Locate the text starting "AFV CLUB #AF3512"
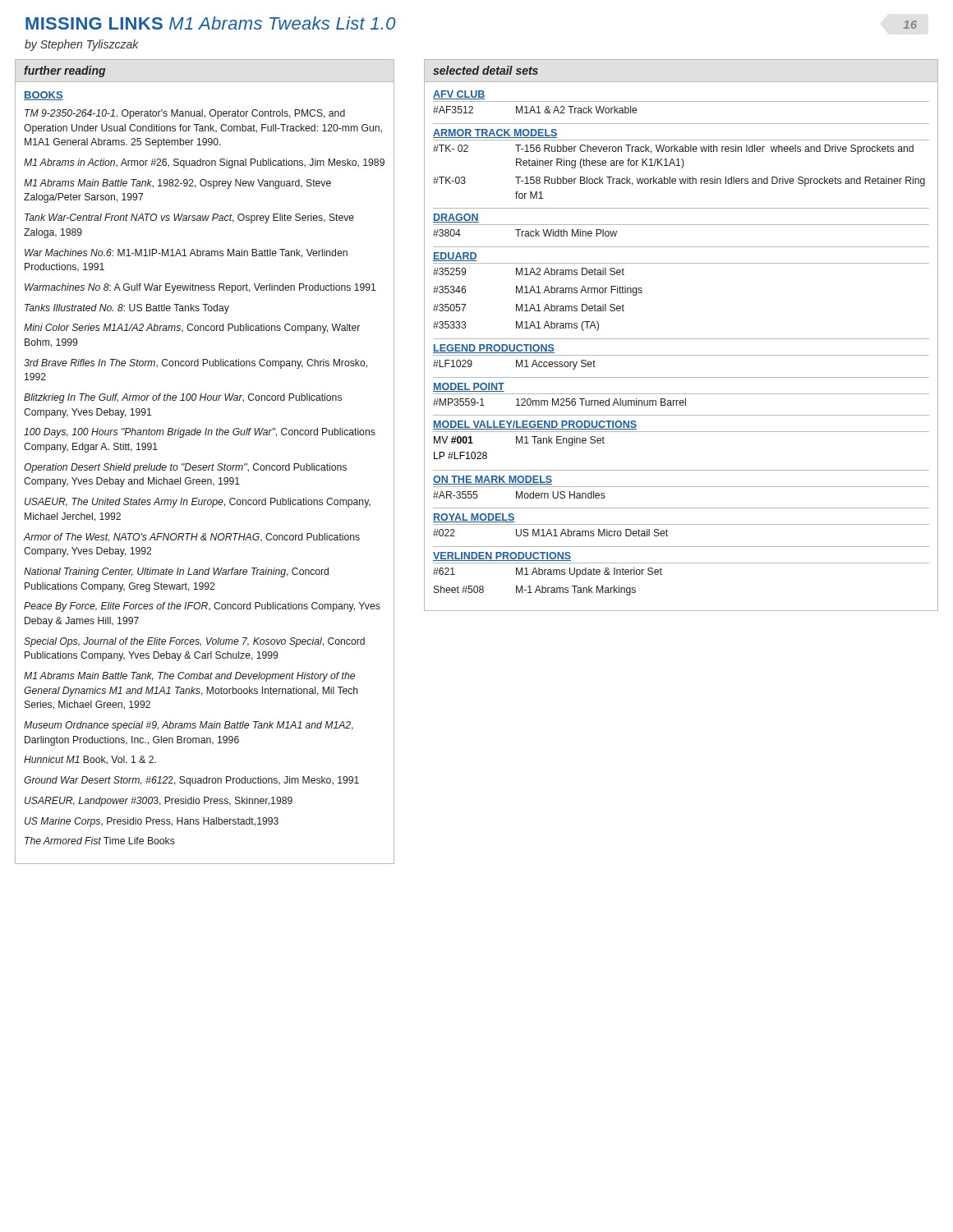The height and width of the screenshot is (1232, 953). pos(681,103)
